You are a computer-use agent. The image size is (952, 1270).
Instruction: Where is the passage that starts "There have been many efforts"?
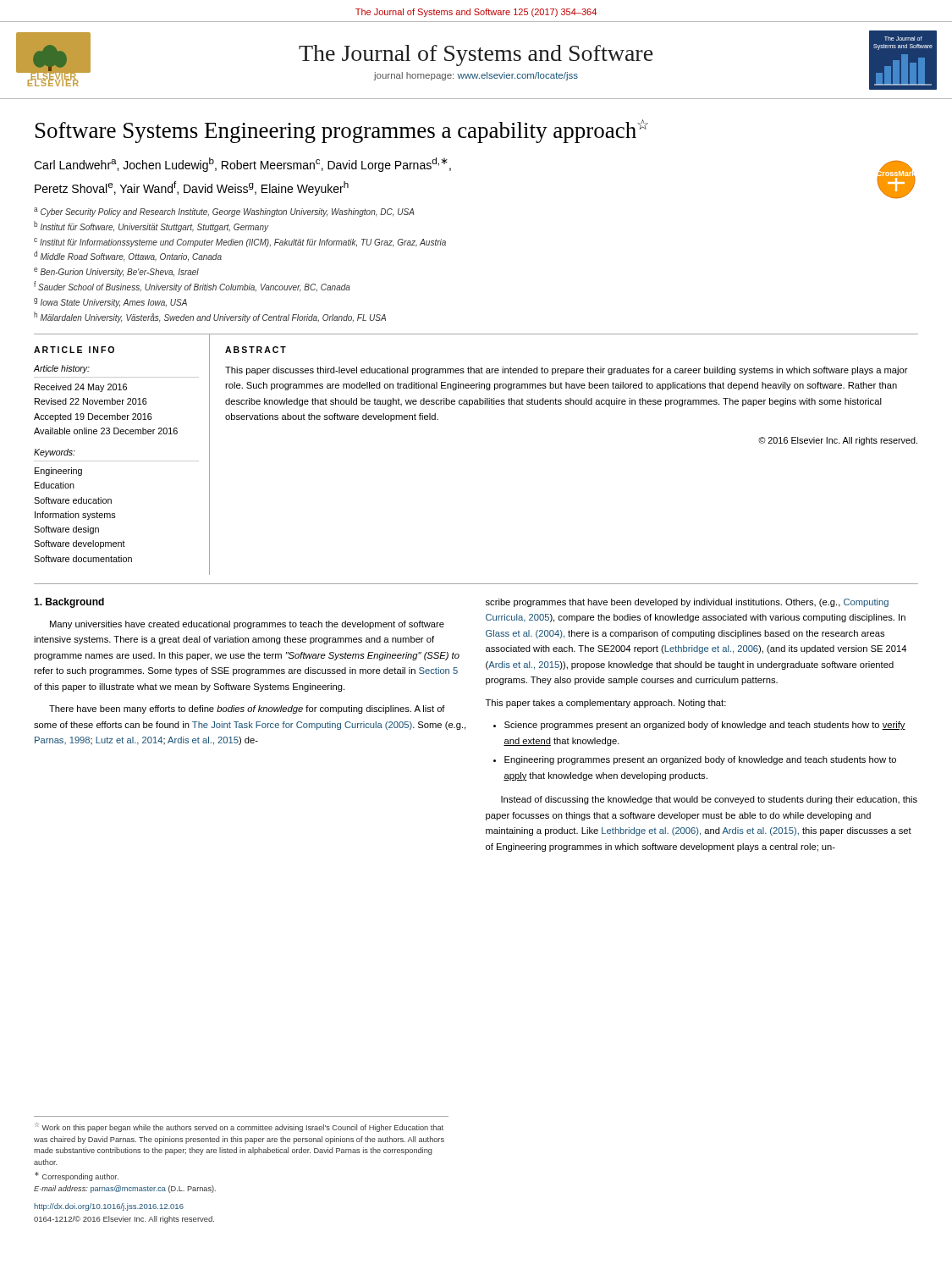point(250,724)
